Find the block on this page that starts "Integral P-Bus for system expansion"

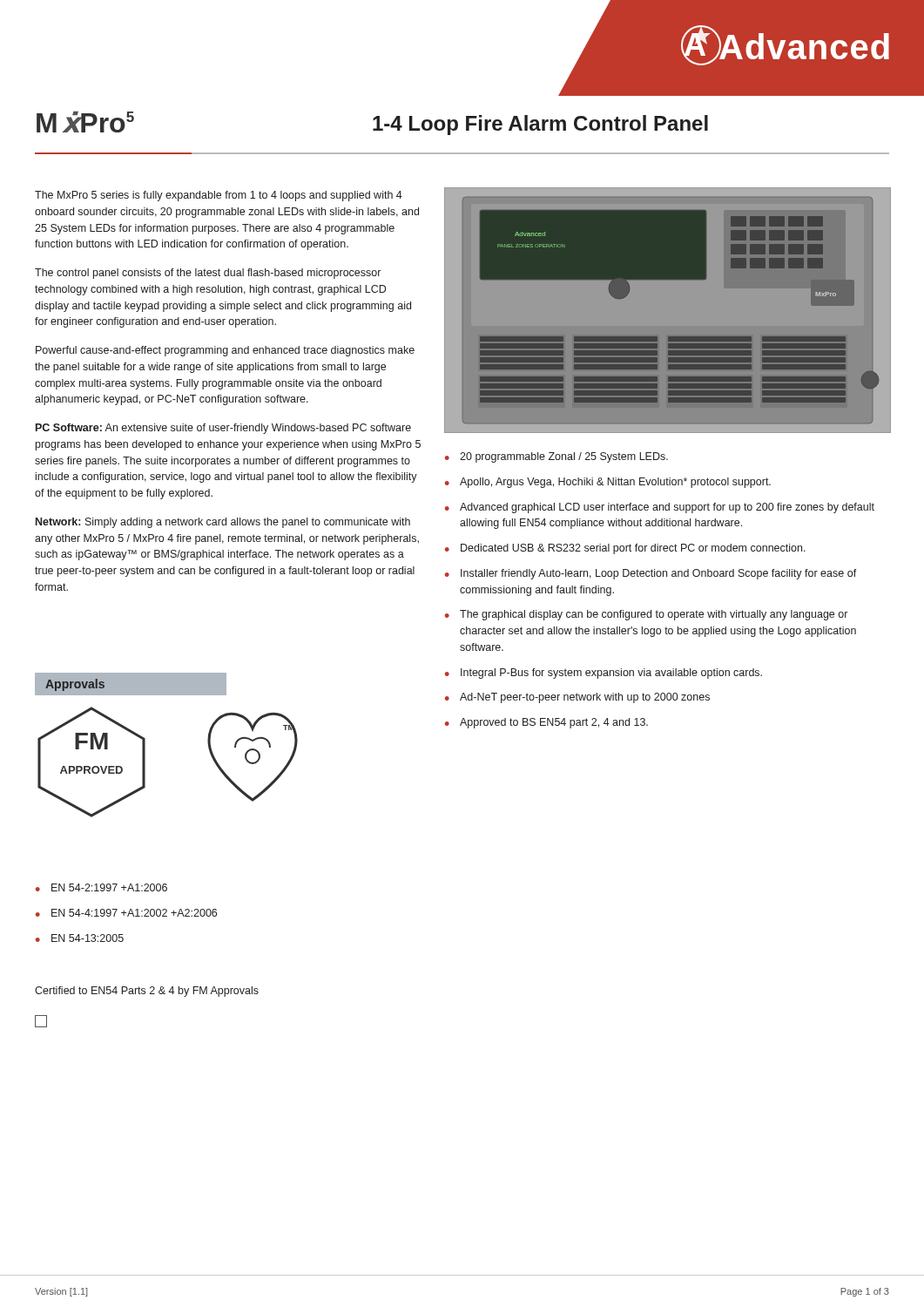pyautogui.click(x=611, y=672)
